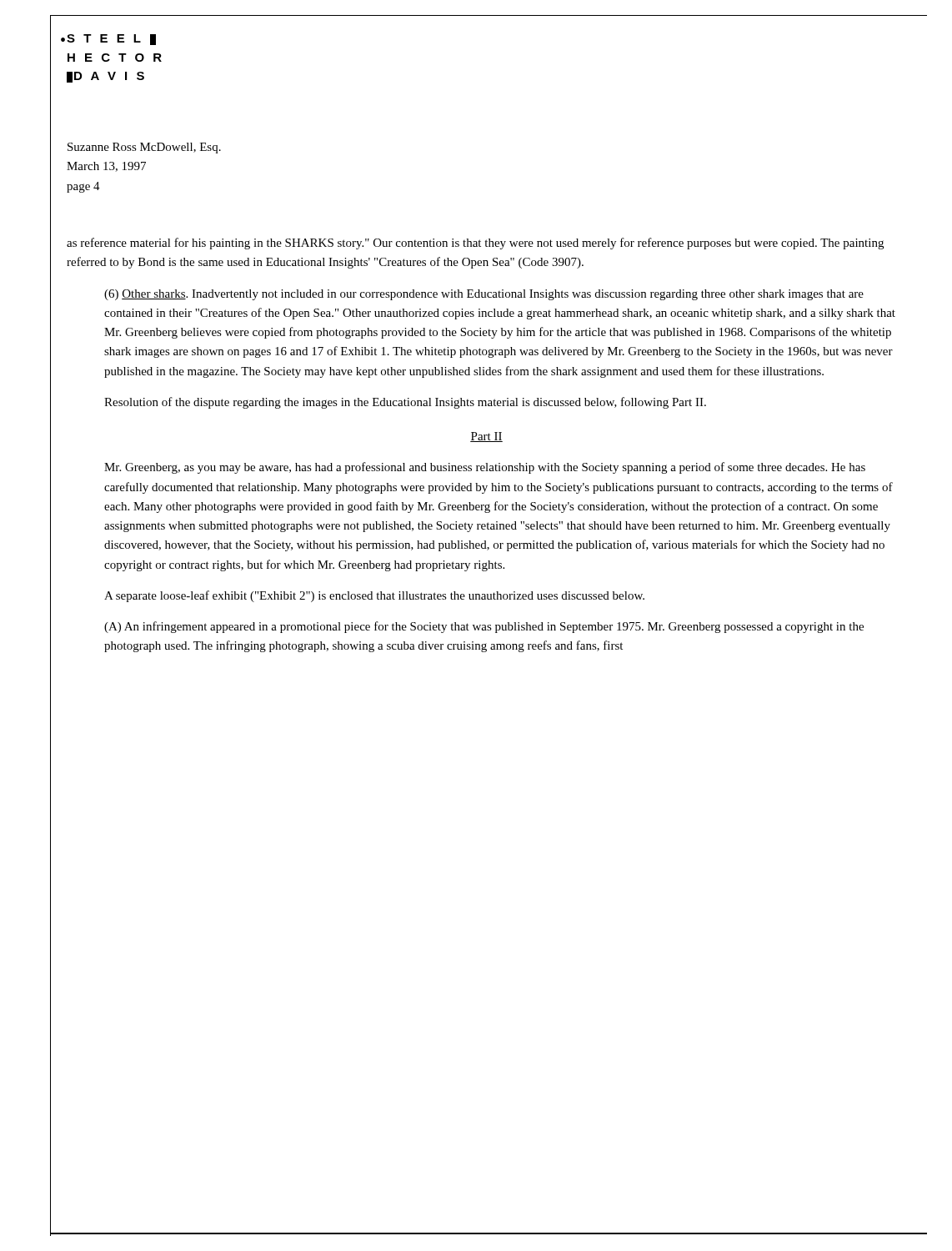The width and height of the screenshot is (952, 1251).
Task: Locate the text block containing "Resolution of the dispute regarding the images in"
Action: click(x=505, y=402)
